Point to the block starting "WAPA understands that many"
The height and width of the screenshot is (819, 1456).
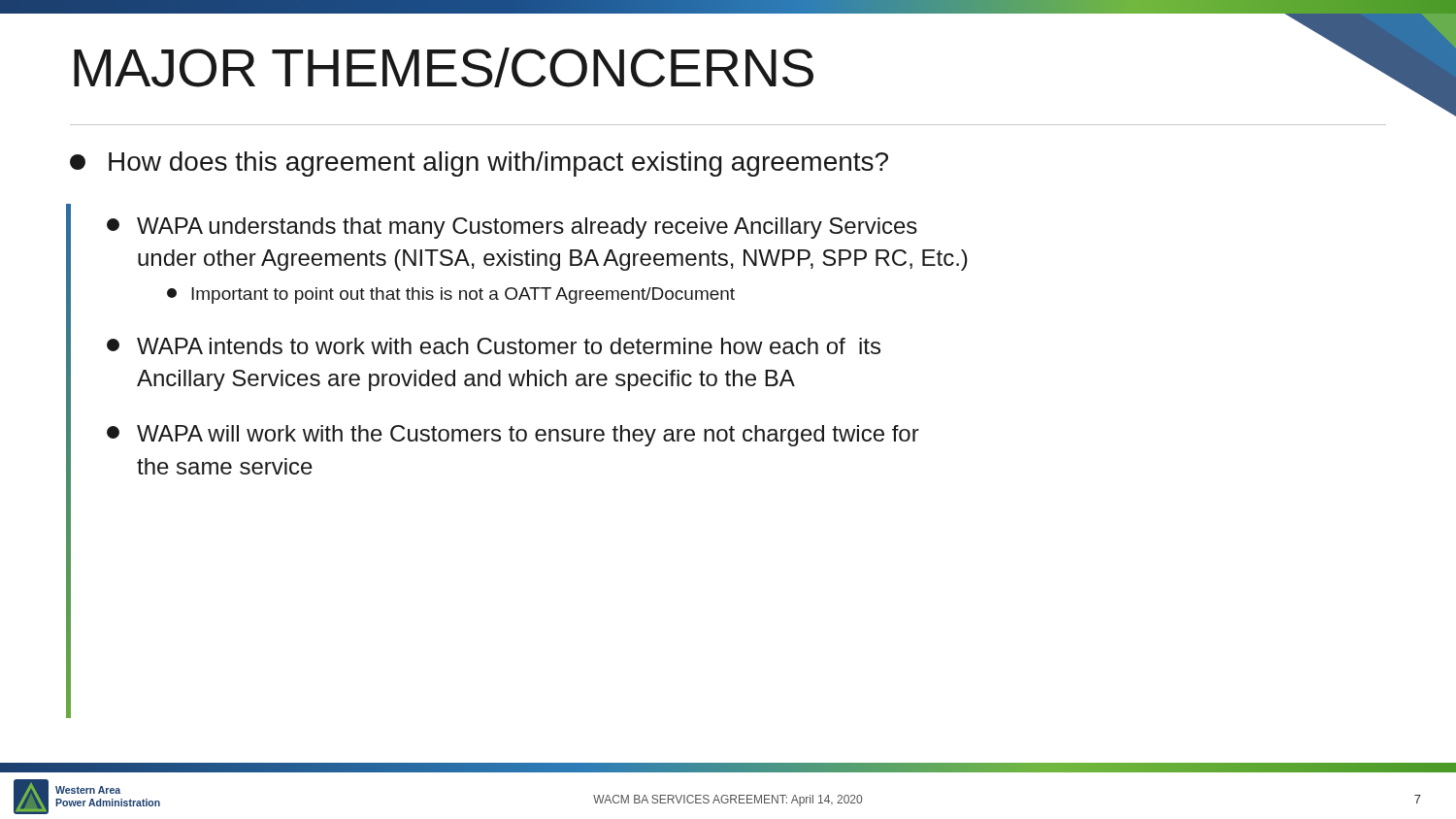point(538,242)
